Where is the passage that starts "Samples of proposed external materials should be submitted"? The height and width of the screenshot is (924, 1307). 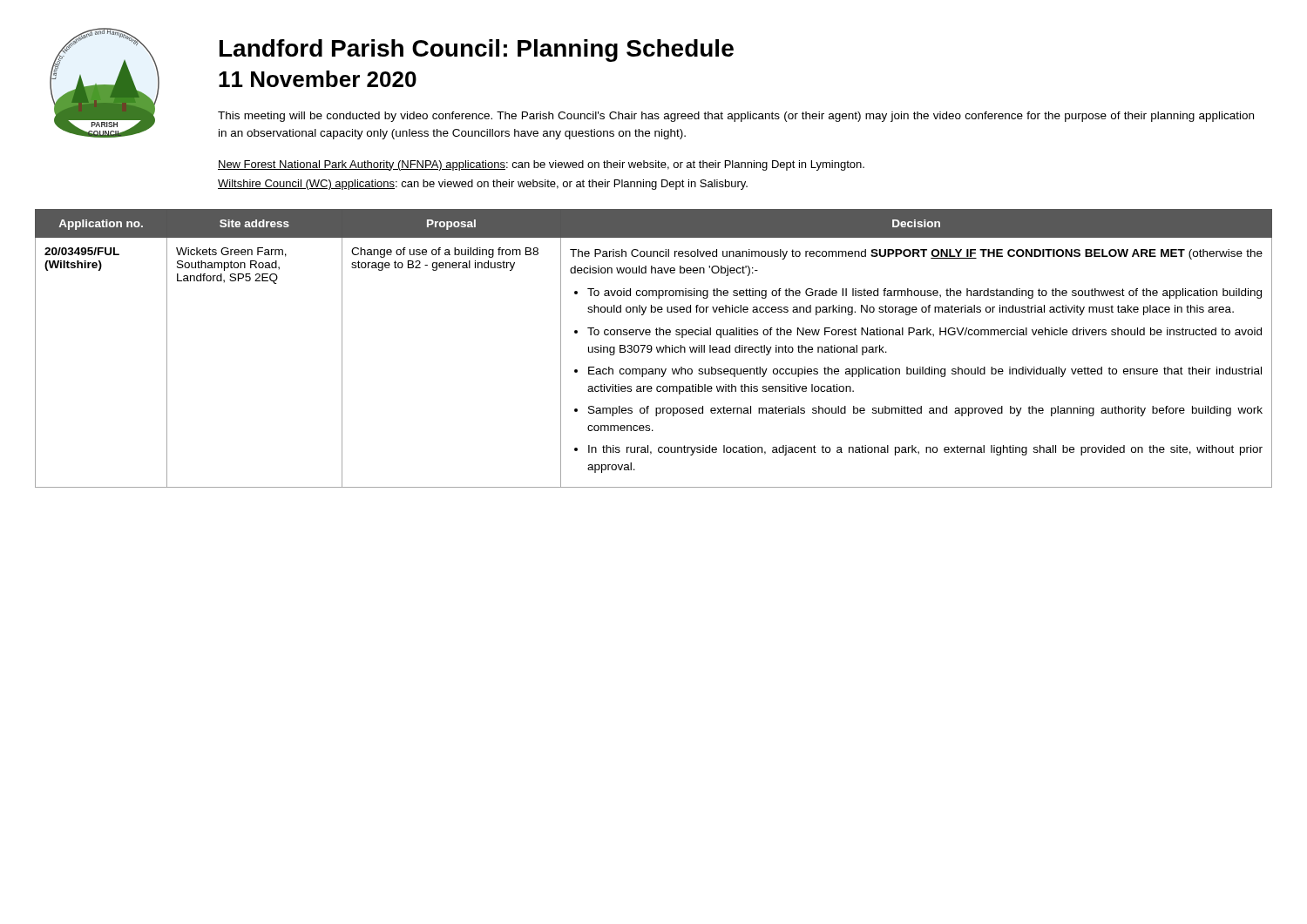tap(925, 418)
